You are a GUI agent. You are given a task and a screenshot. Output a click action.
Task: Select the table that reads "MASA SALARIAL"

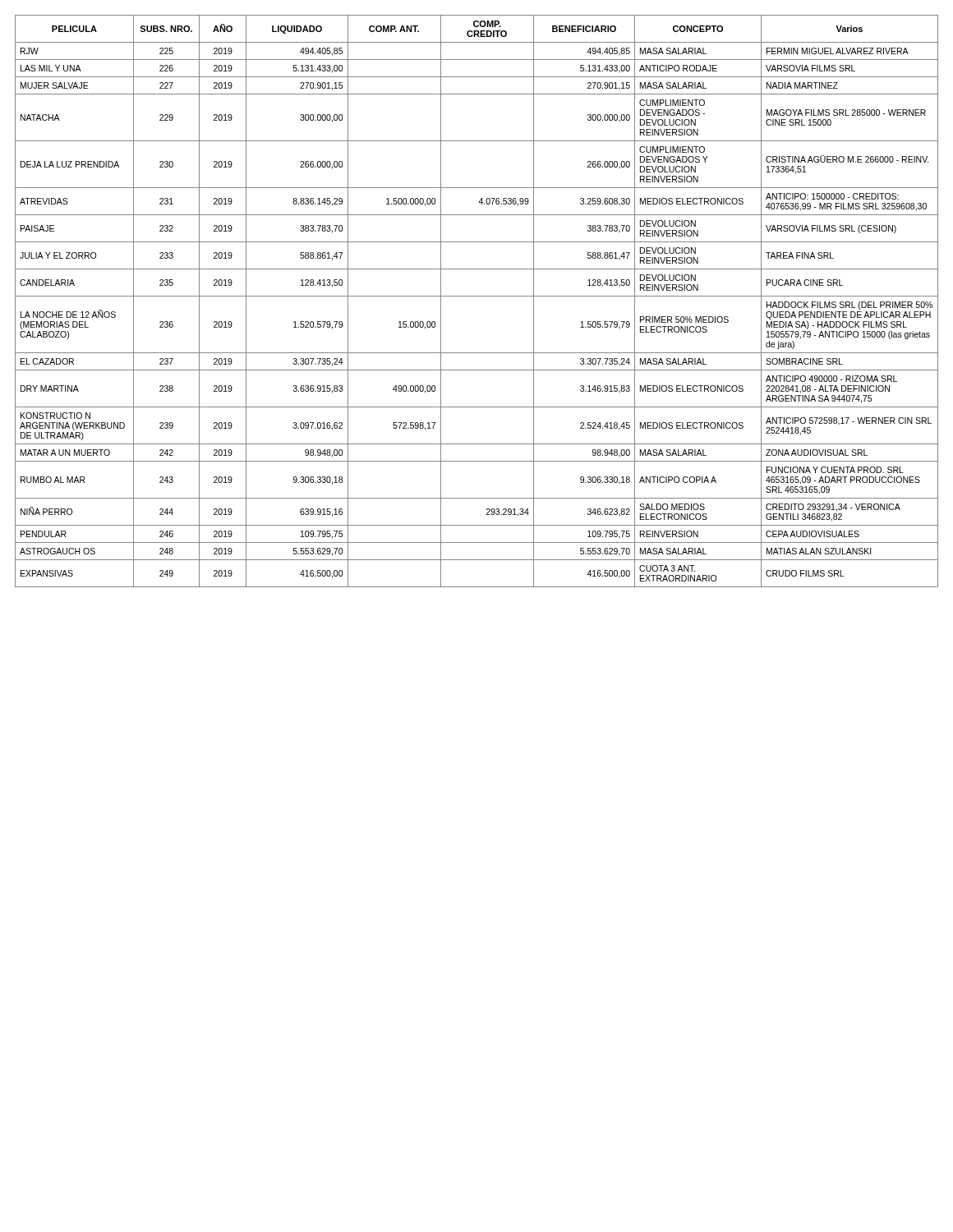click(x=476, y=301)
